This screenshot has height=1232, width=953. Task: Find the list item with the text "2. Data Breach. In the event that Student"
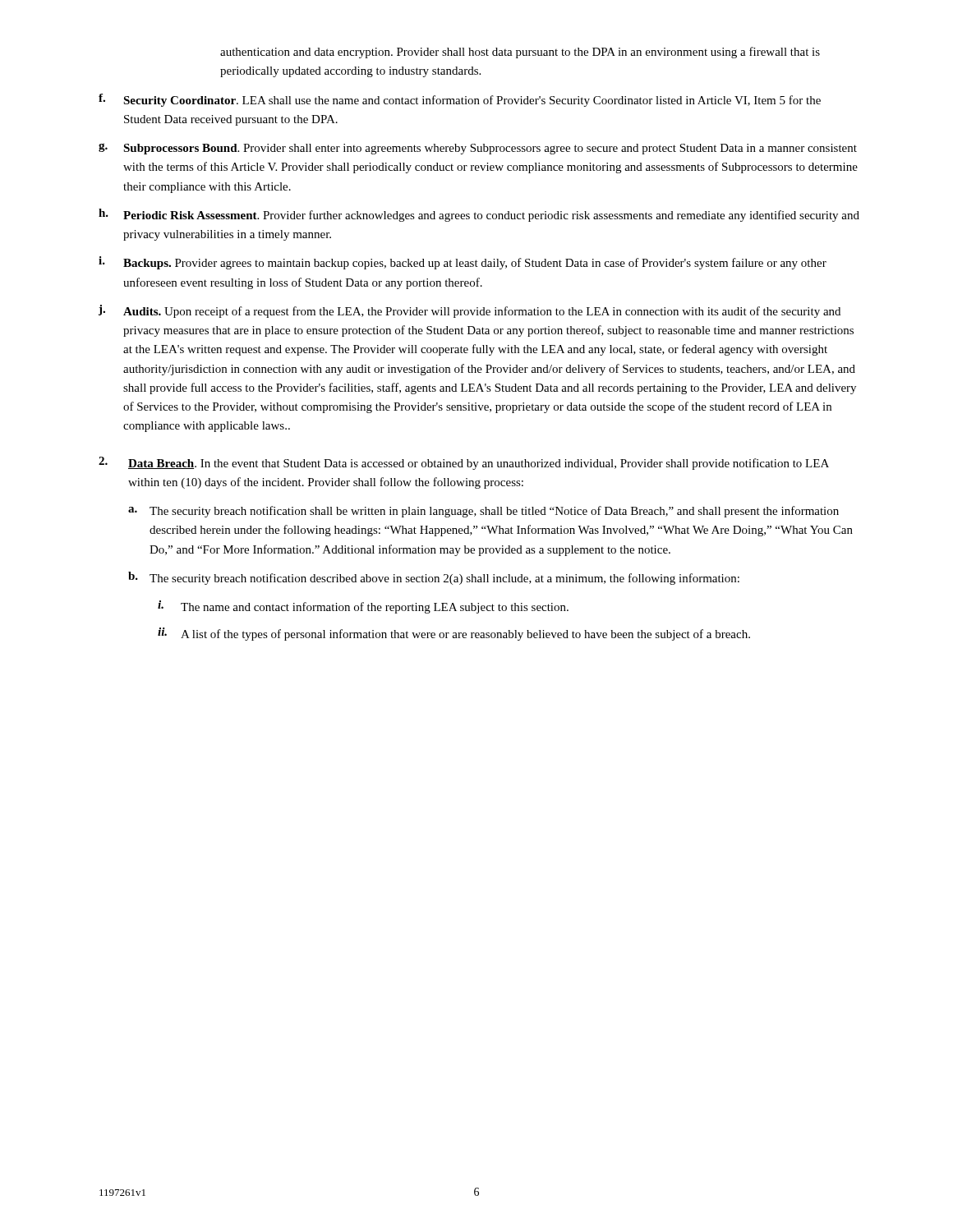(480, 473)
